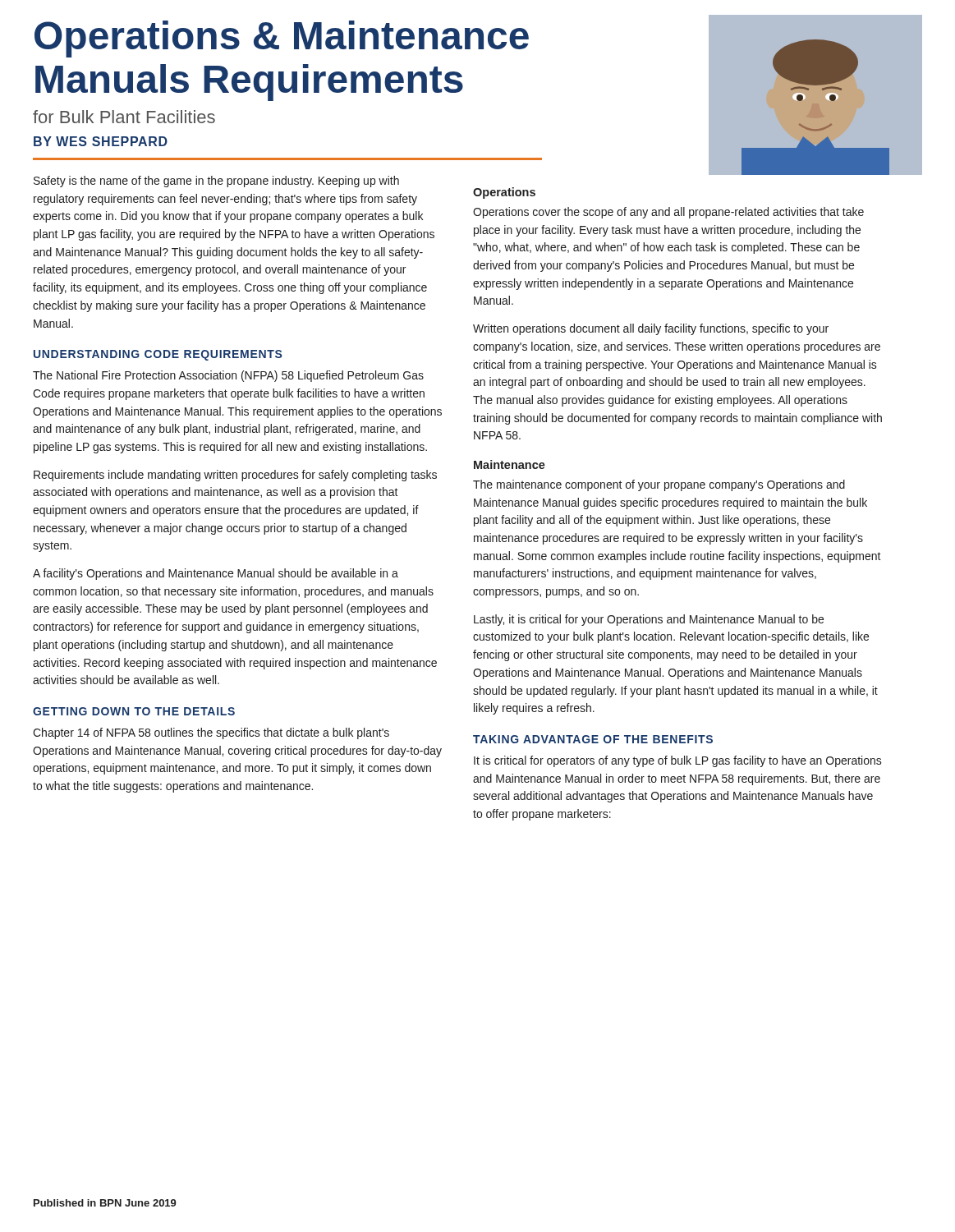Find the region starting "Safety is the name of"

[x=234, y=252]
